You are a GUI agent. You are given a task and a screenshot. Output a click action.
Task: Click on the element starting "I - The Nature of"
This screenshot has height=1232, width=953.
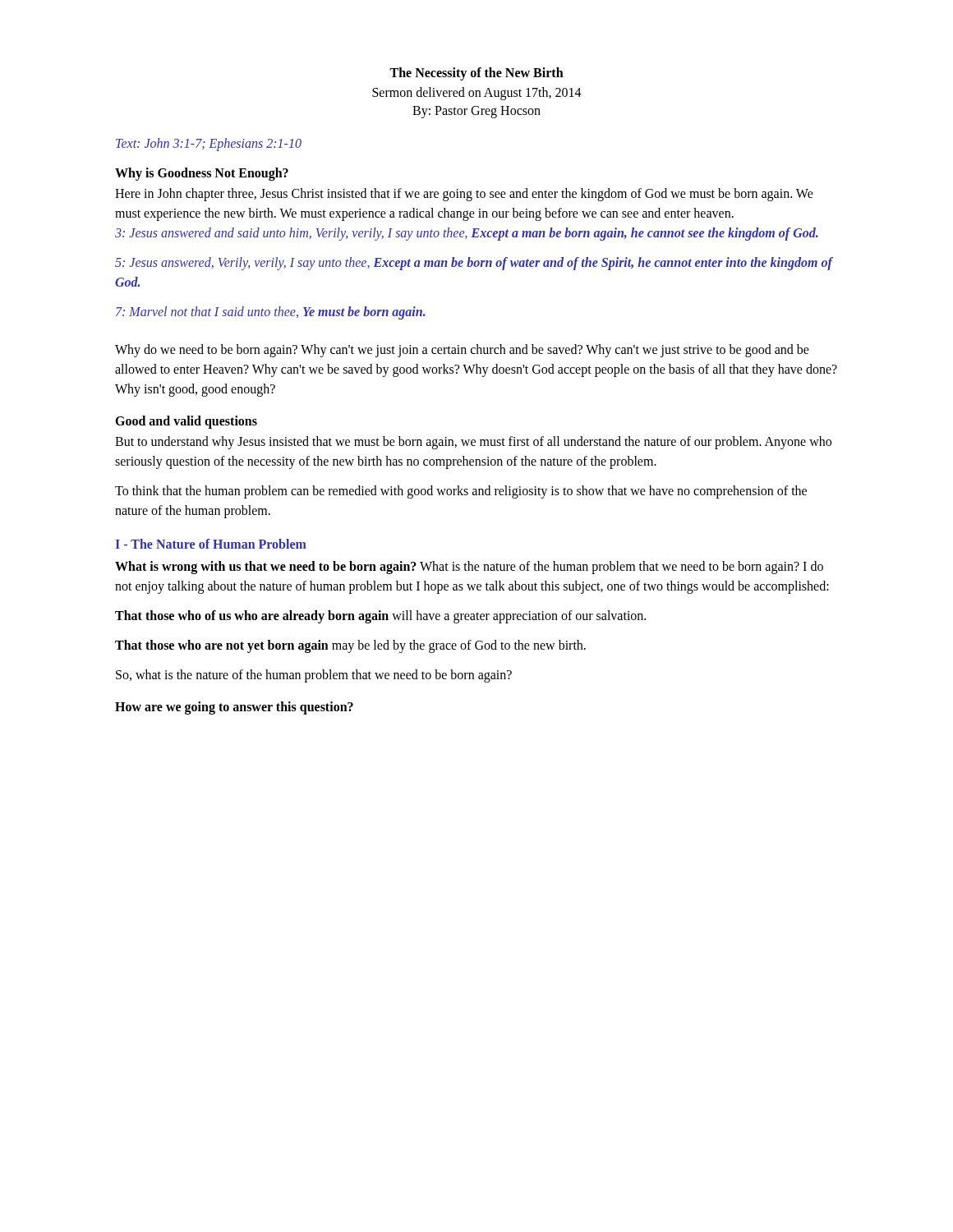[211, 544]
